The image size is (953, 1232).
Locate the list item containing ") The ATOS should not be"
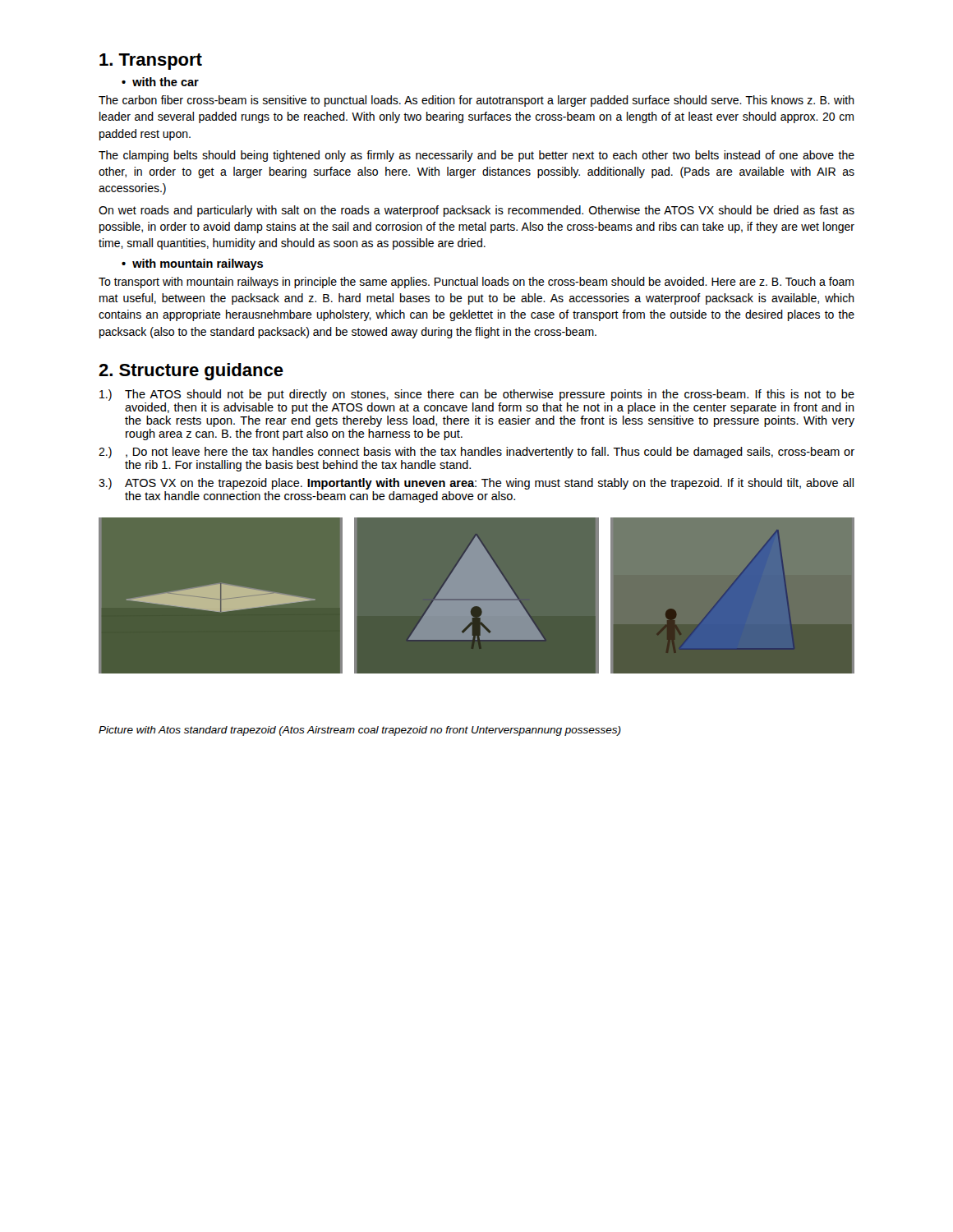click(x=476, y=414)
